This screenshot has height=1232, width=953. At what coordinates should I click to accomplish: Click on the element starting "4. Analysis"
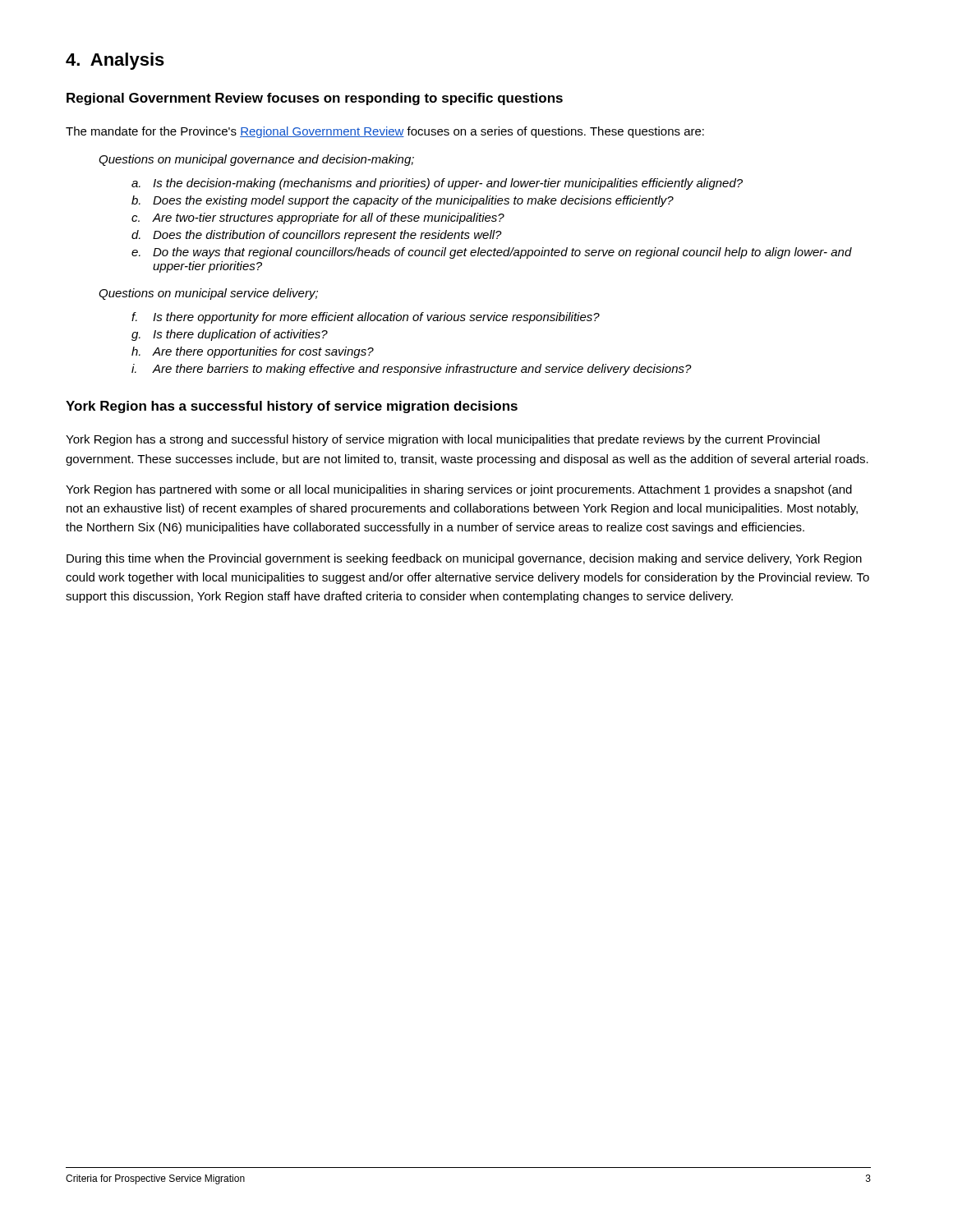tap(115, 61)
